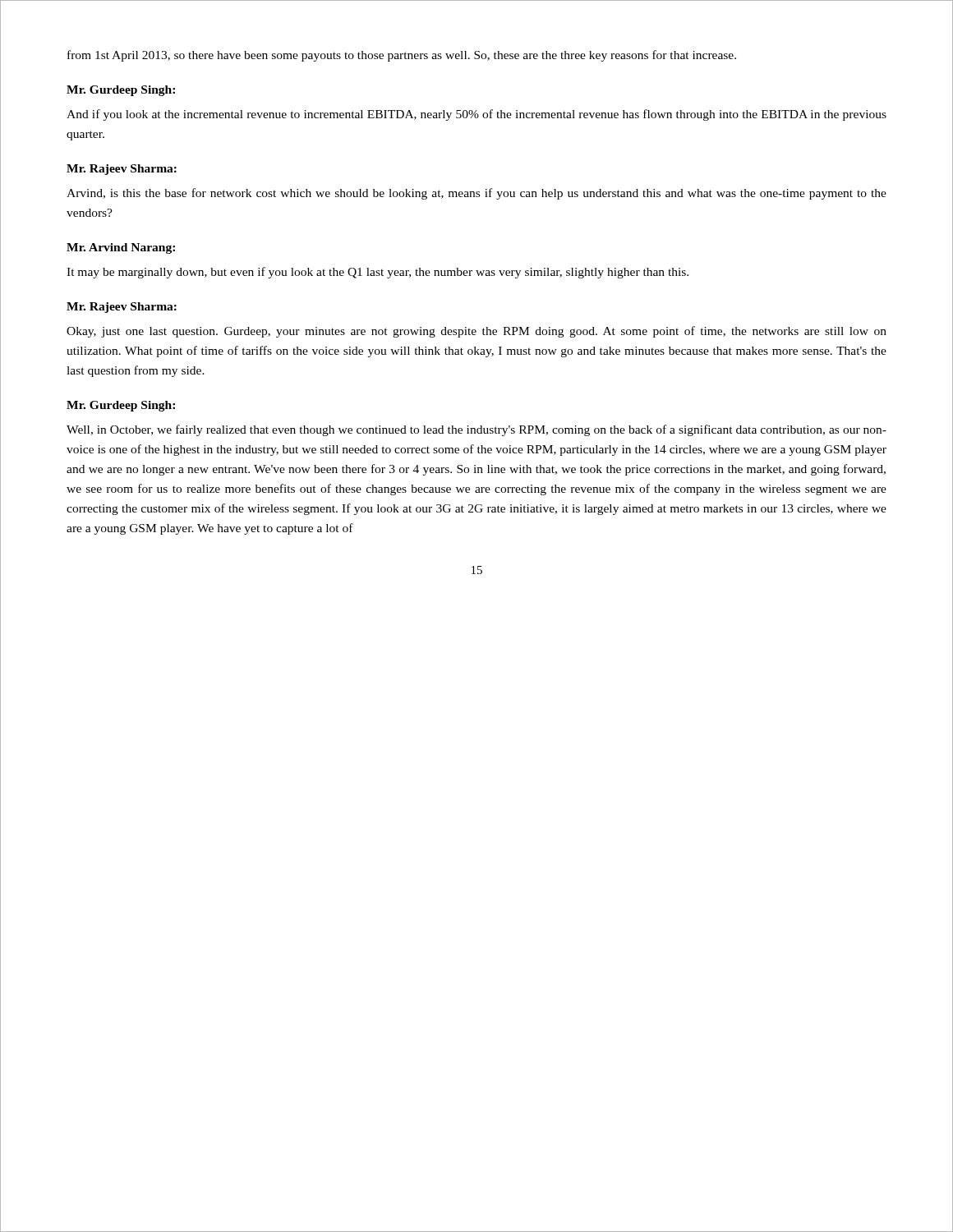Locate the block of text that opens with "And if you look at the"
Image resolution: width=953 pixels, height=1232 pixels.
(476, 124)
